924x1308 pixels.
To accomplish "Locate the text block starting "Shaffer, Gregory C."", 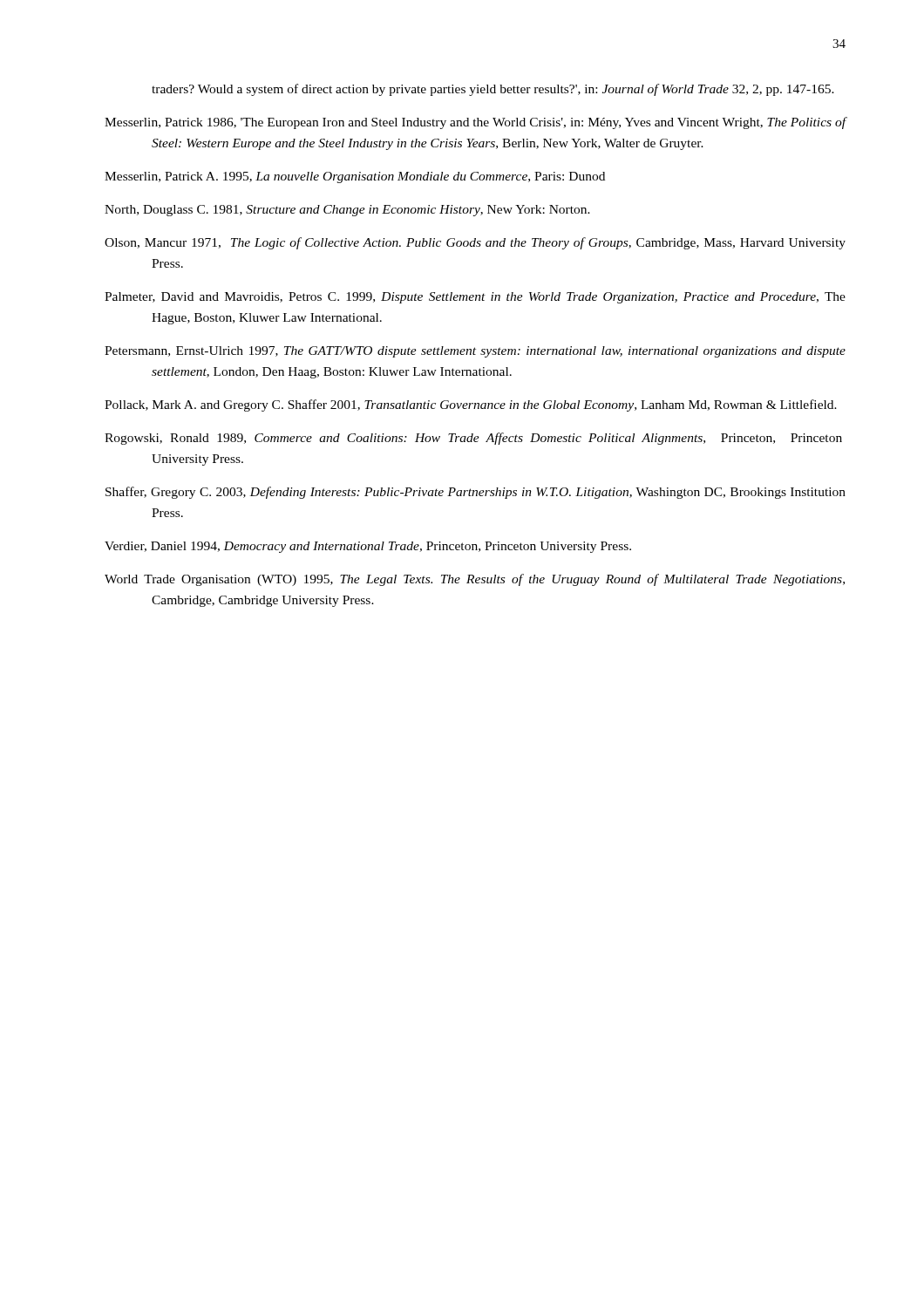I will 475,502.
